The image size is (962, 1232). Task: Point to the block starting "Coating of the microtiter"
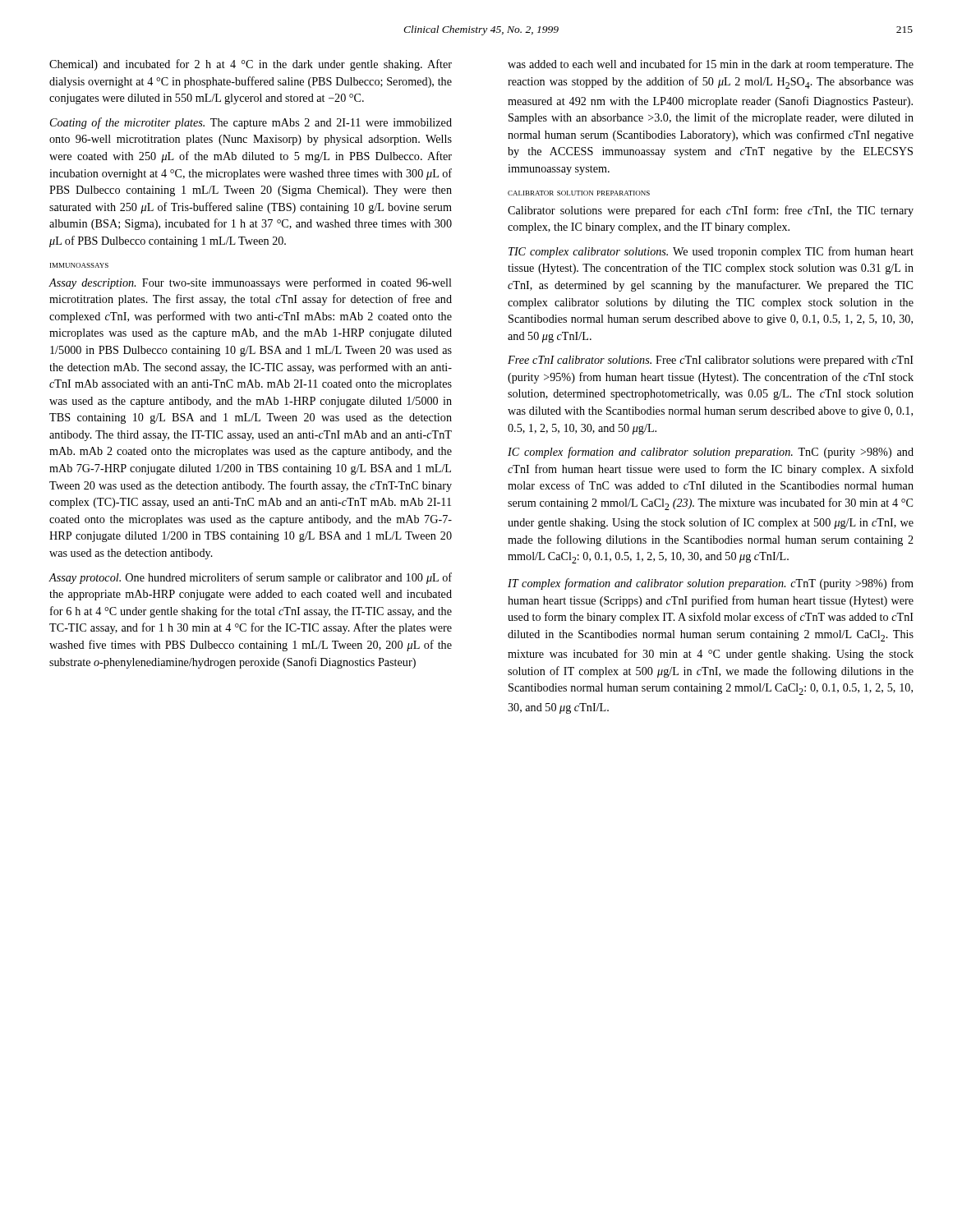point(251,182)
